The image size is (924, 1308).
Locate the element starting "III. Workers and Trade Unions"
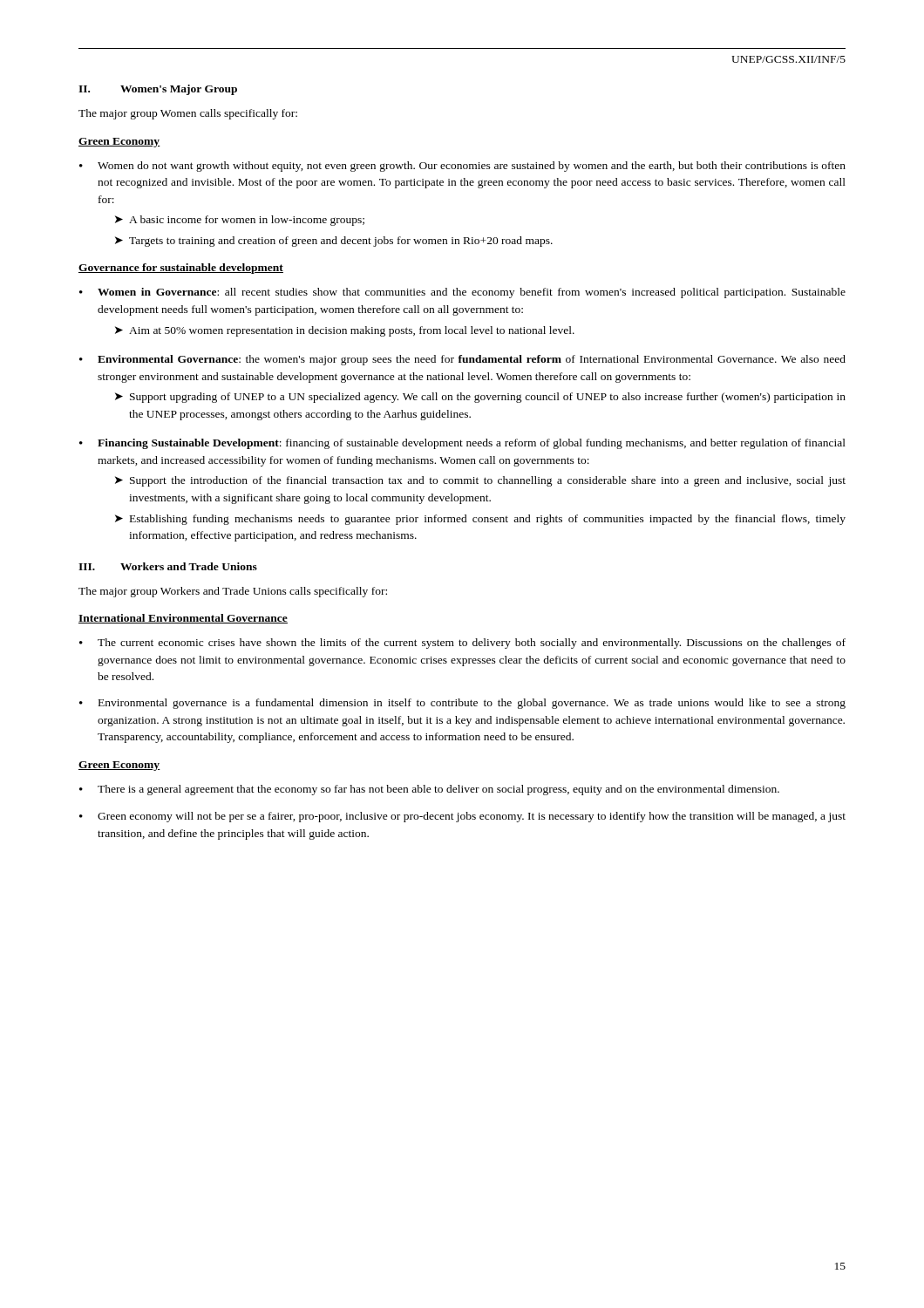pos(168,567)
